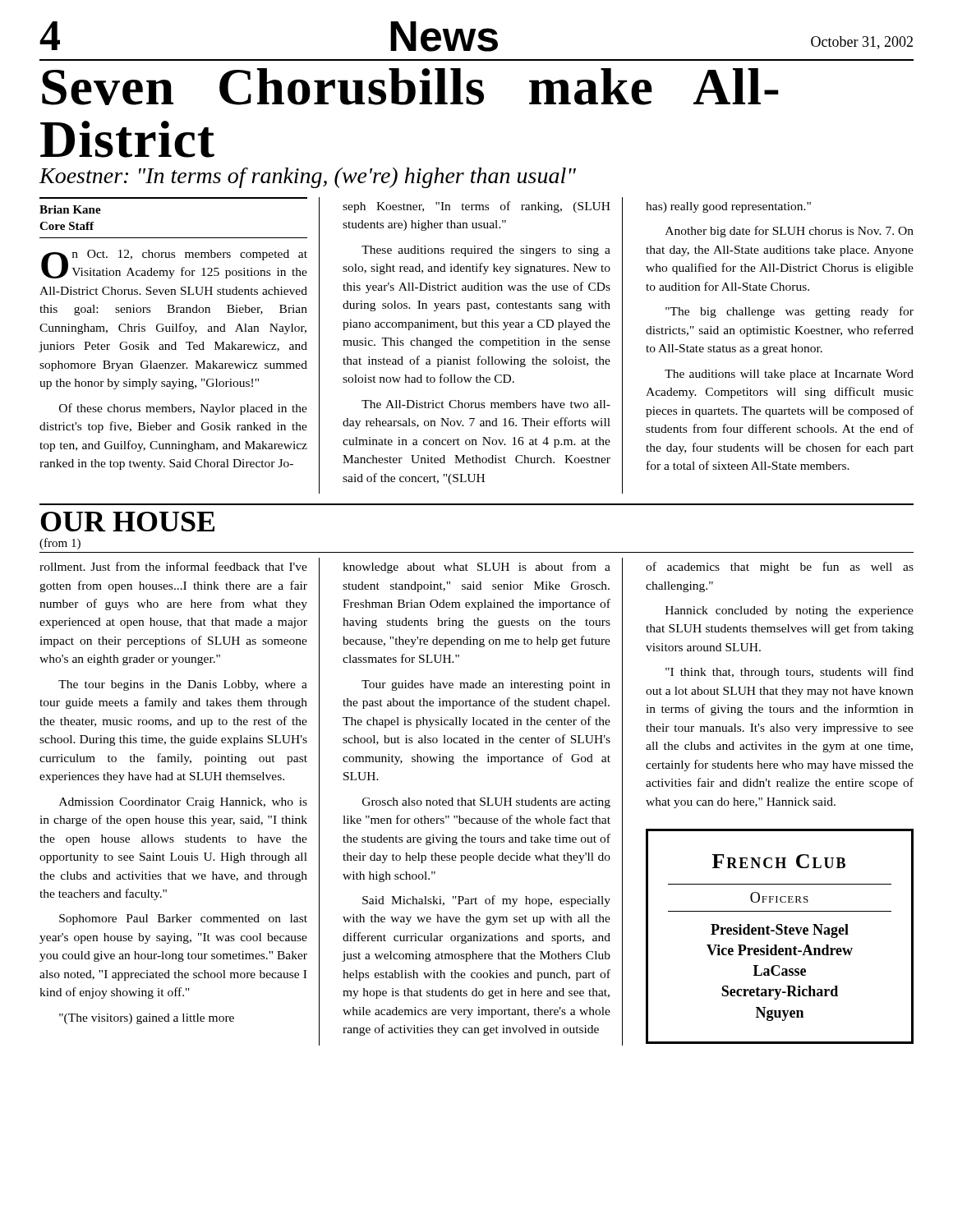Click where it says "Seven Chorusbills make All-District"

[x=410, y=113]
